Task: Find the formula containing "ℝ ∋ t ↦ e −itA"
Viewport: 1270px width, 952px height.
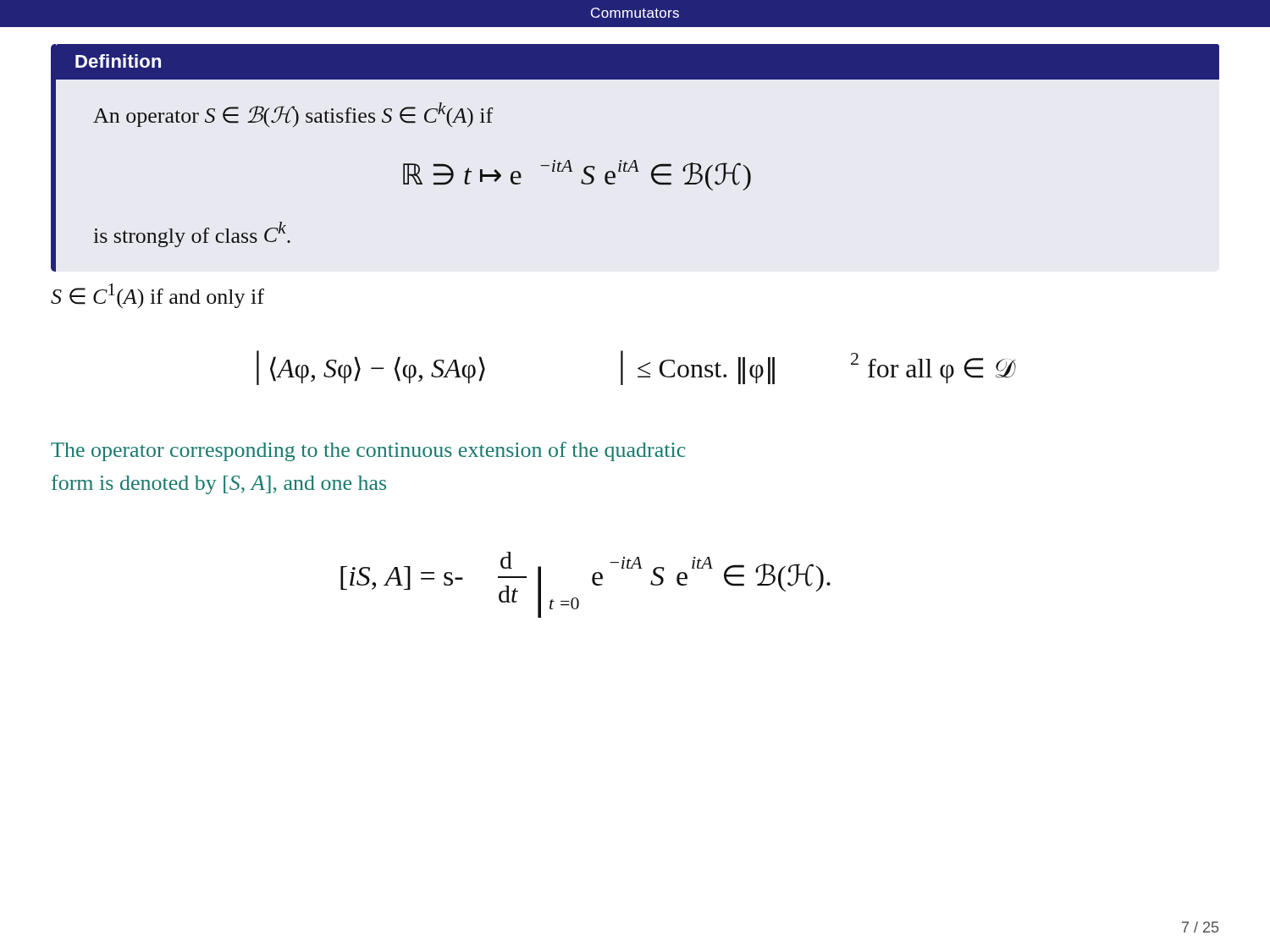Action: click(x=638, y=173)
